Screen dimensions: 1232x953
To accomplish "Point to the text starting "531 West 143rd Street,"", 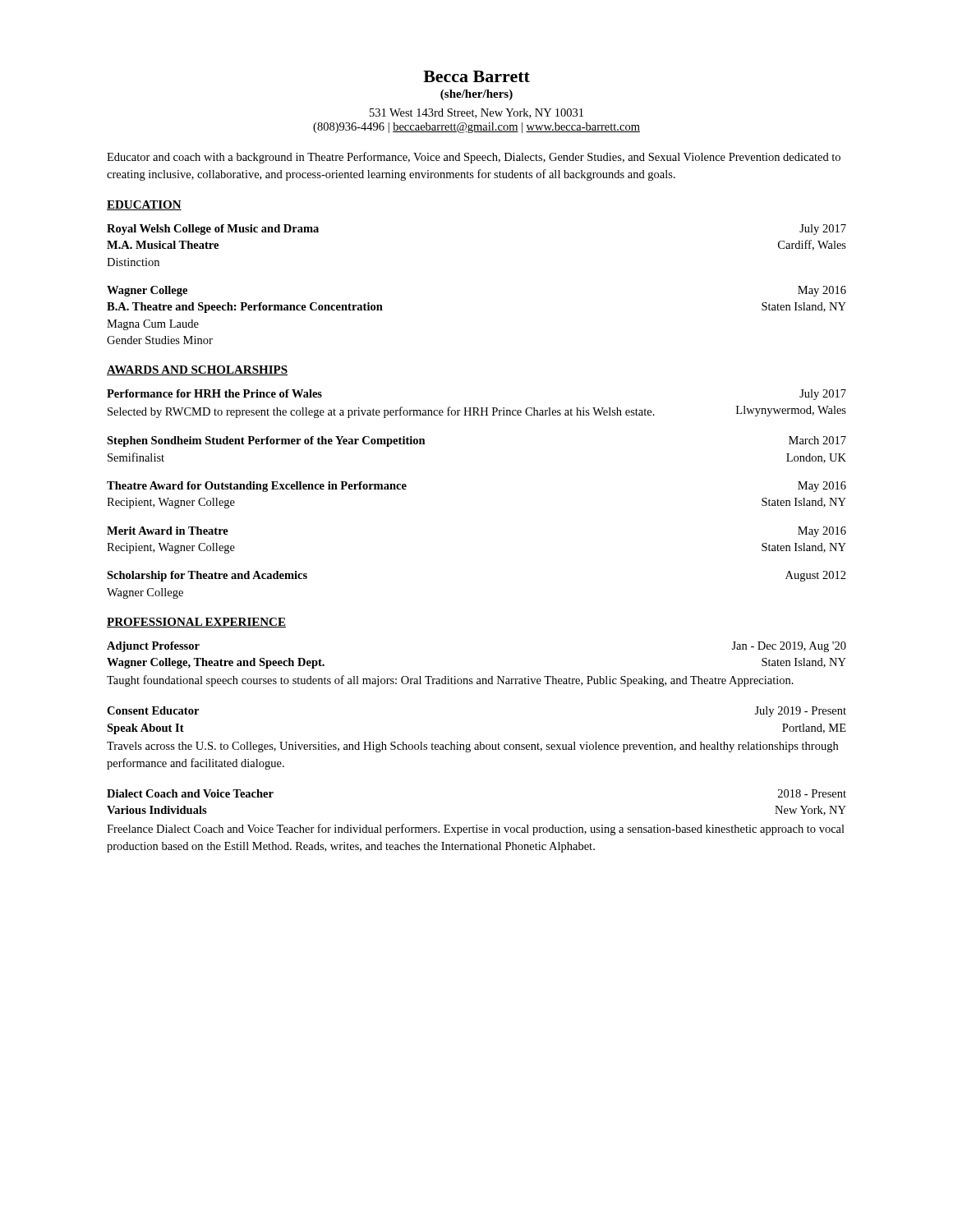I will 476,120.
